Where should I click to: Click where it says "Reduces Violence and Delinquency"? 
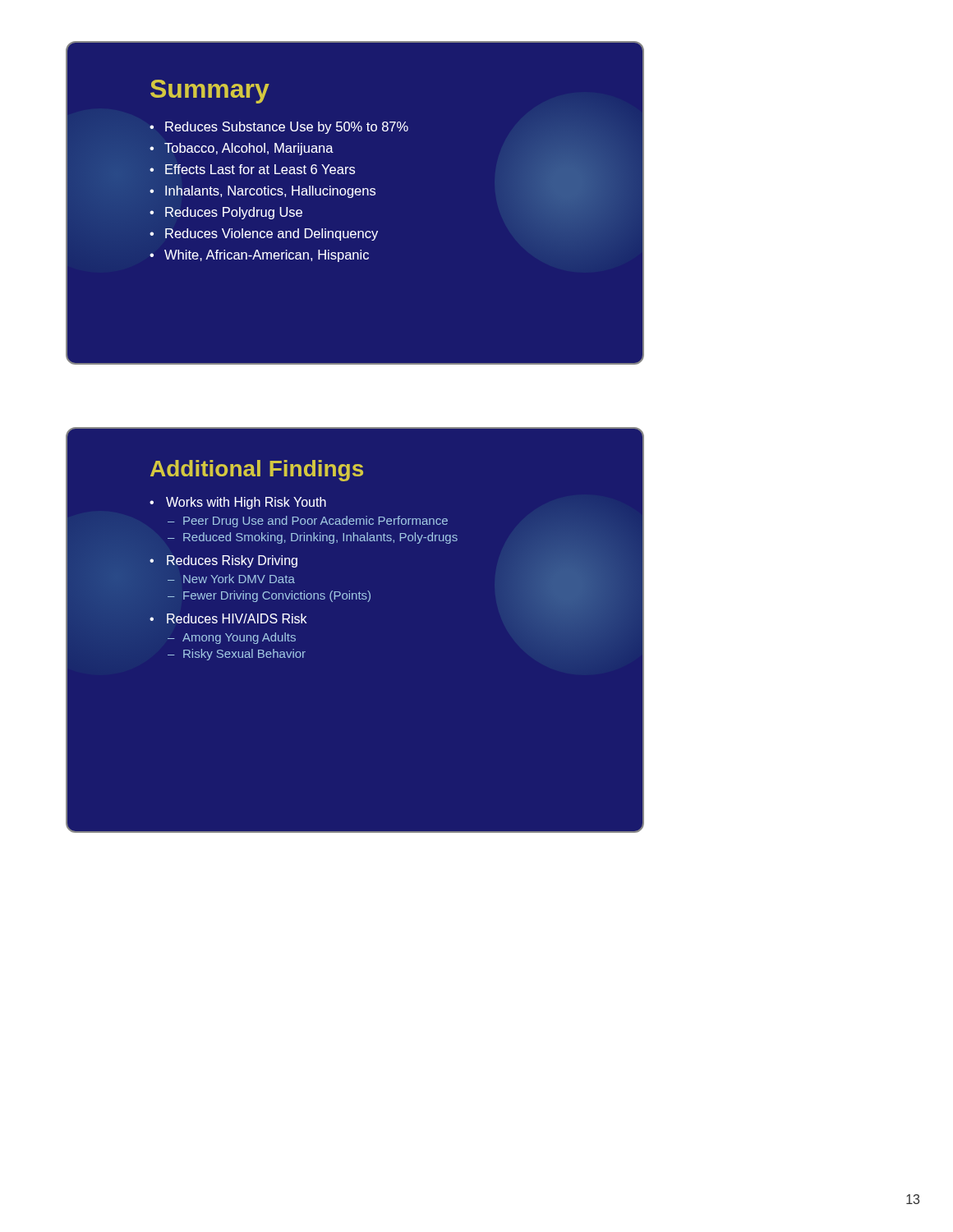(x=271, y=233)
